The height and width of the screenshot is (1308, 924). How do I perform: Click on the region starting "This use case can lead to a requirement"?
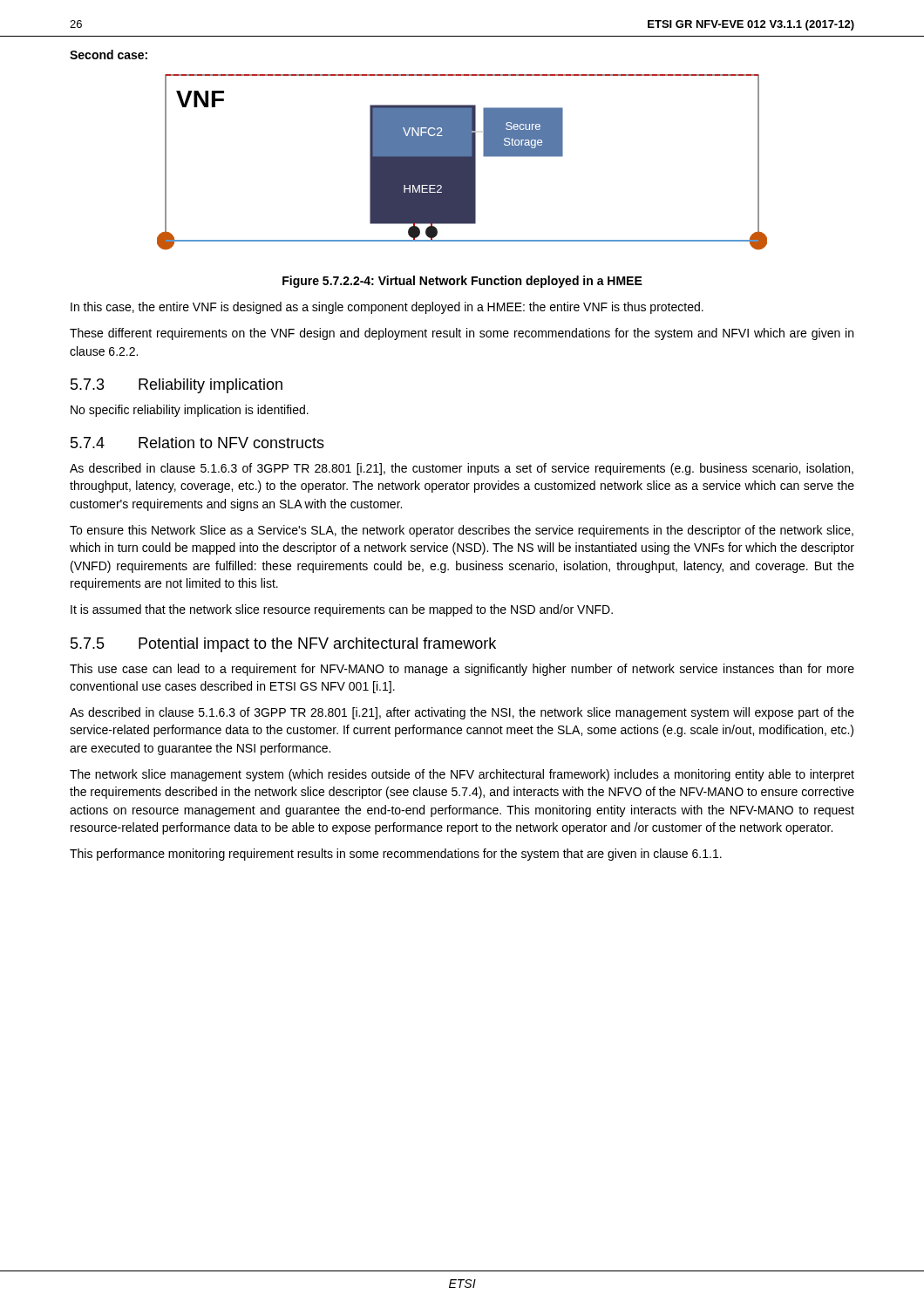coord(462,677)
